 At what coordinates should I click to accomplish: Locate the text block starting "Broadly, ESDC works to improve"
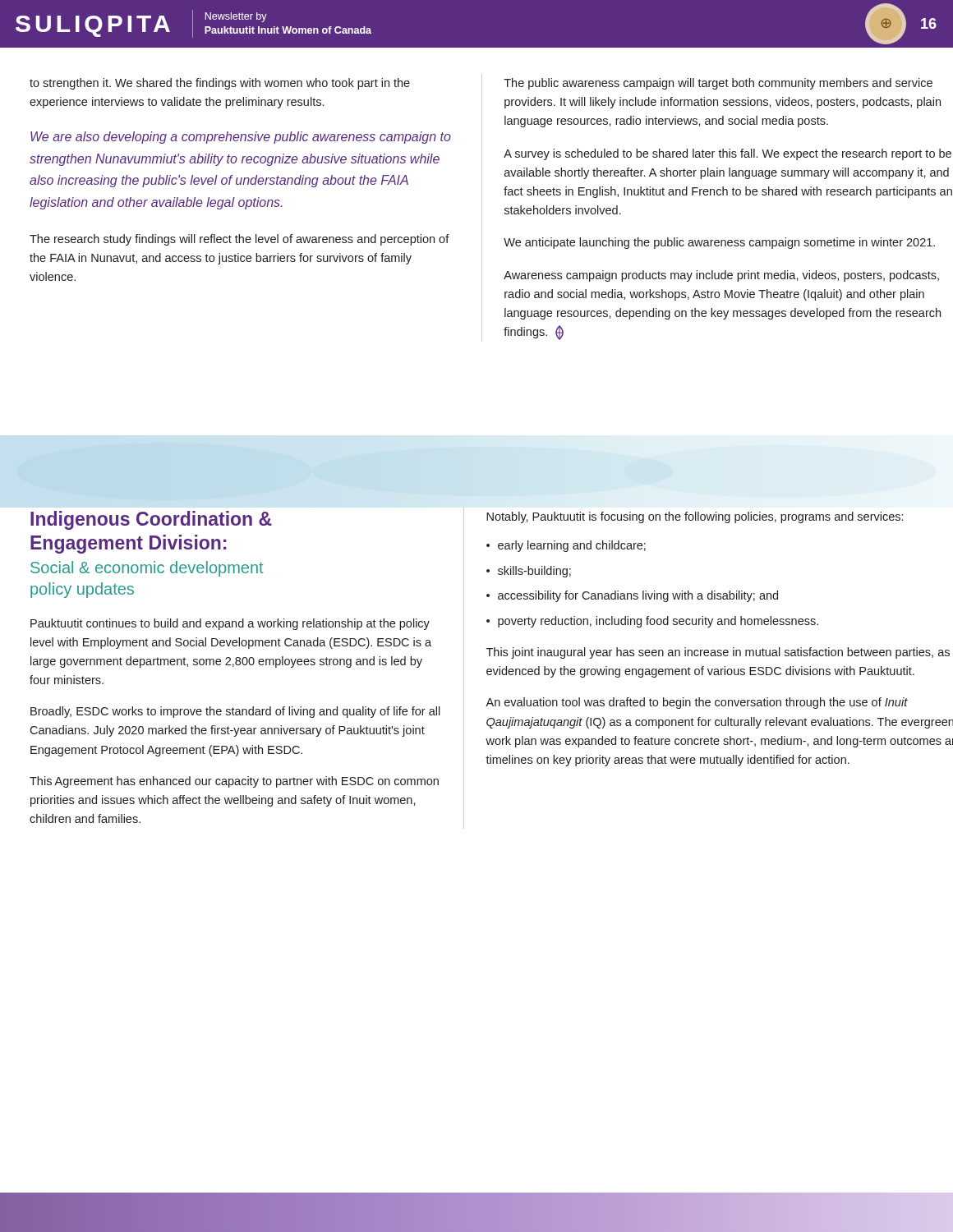[235, 731]
